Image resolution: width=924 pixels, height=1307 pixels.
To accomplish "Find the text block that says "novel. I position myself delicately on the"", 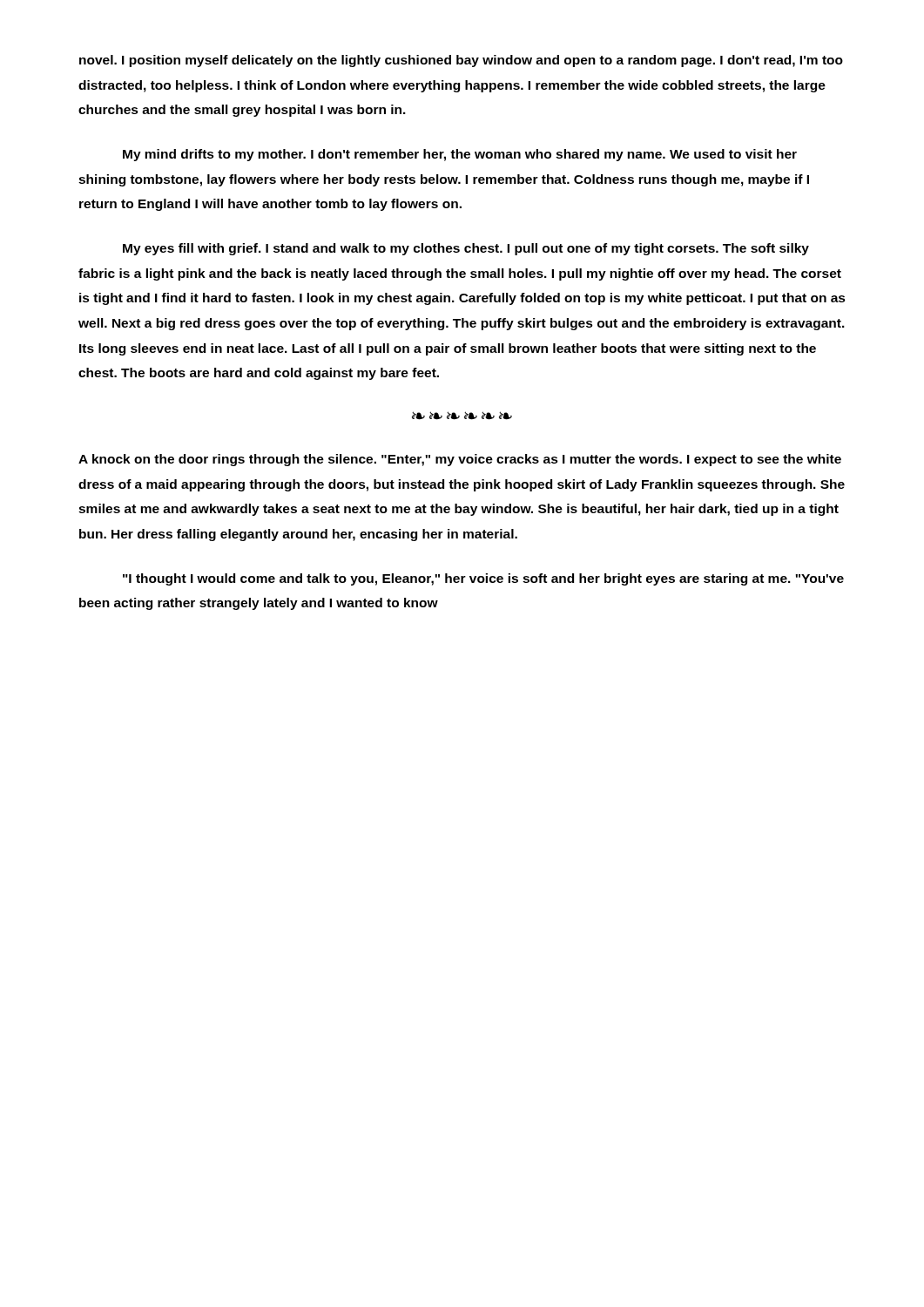I will tap(461, 85).
